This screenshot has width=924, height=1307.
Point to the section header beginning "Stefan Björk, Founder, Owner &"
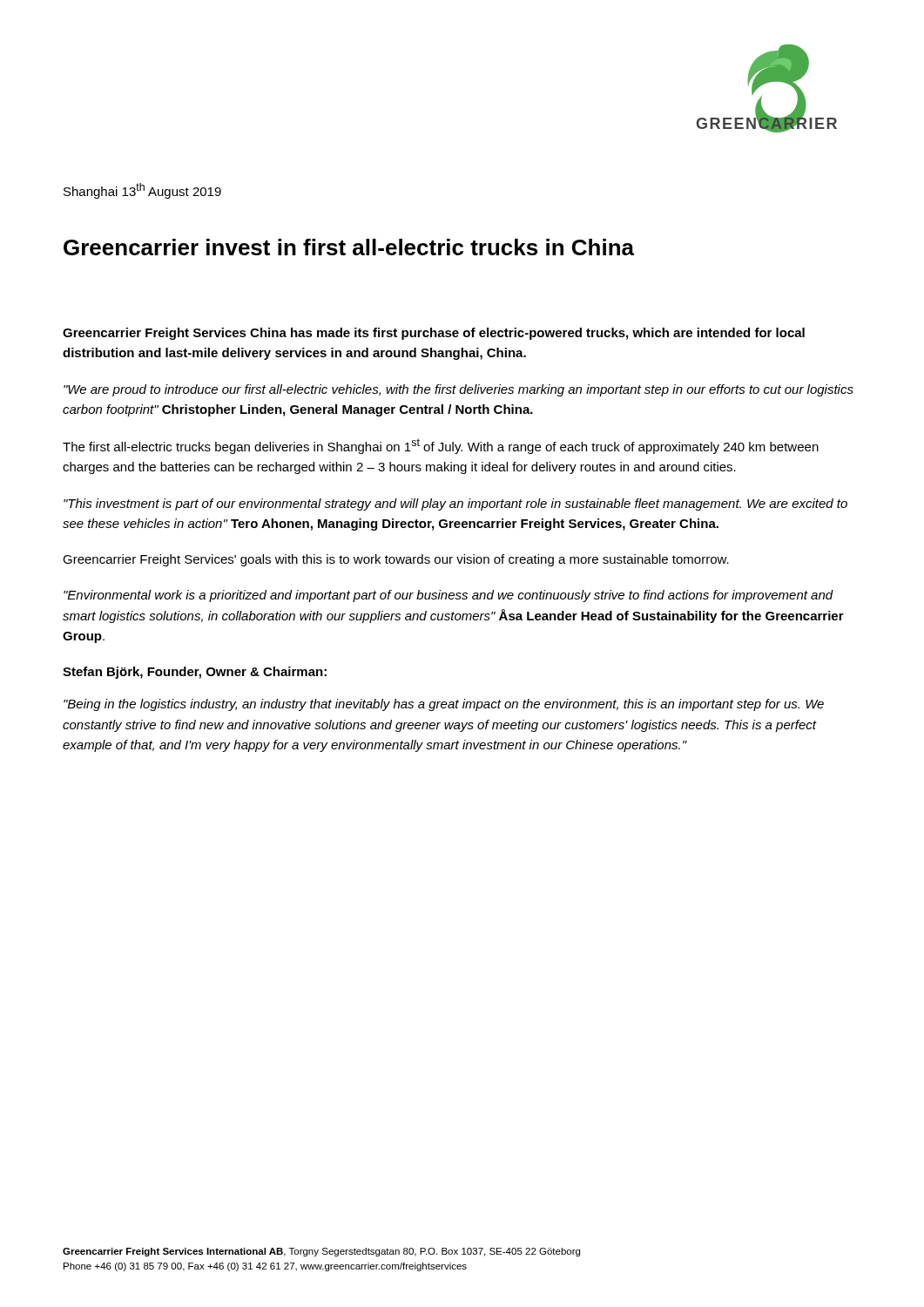pos(195,673)
